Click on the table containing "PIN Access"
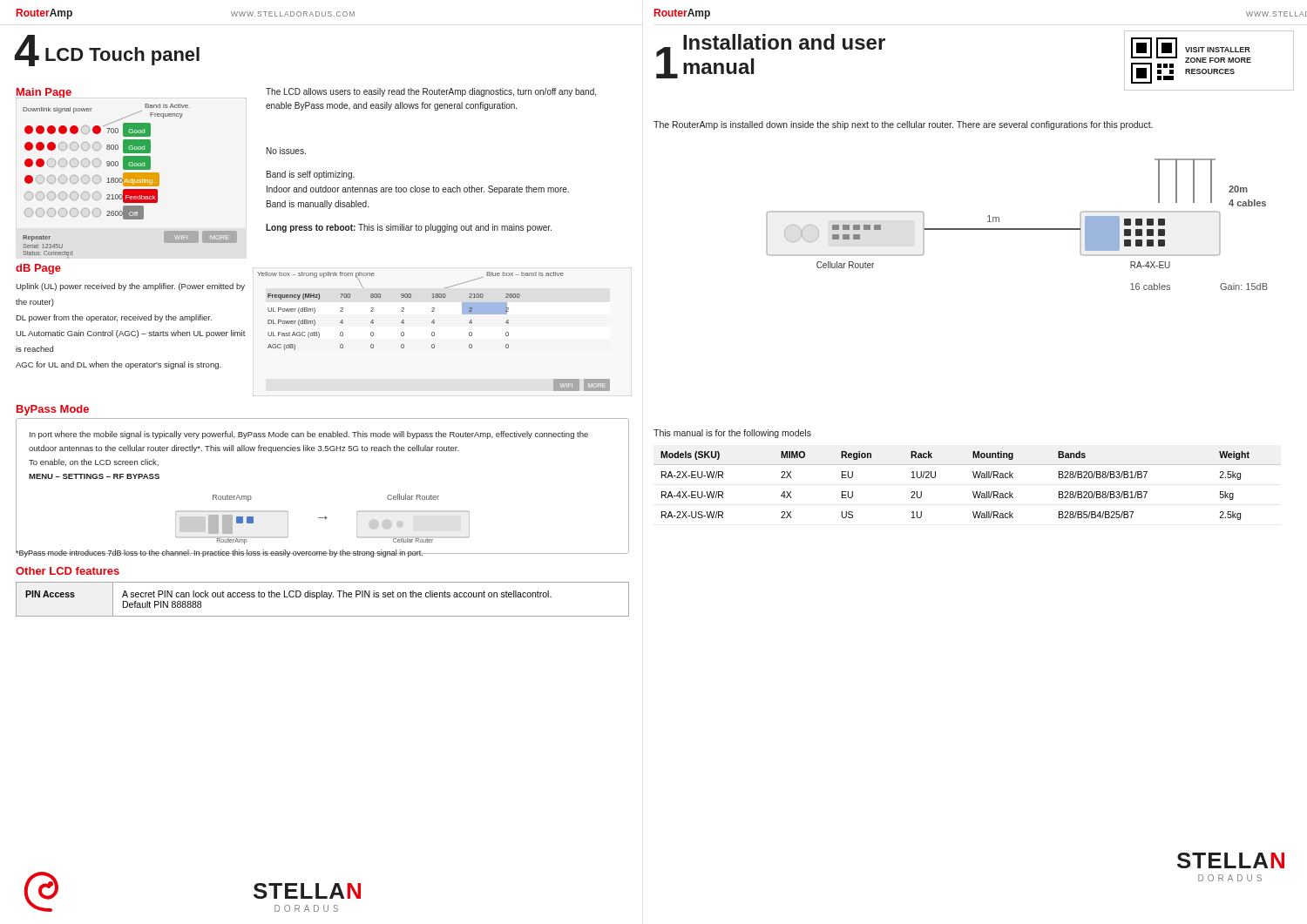 (x=322, y=599)
